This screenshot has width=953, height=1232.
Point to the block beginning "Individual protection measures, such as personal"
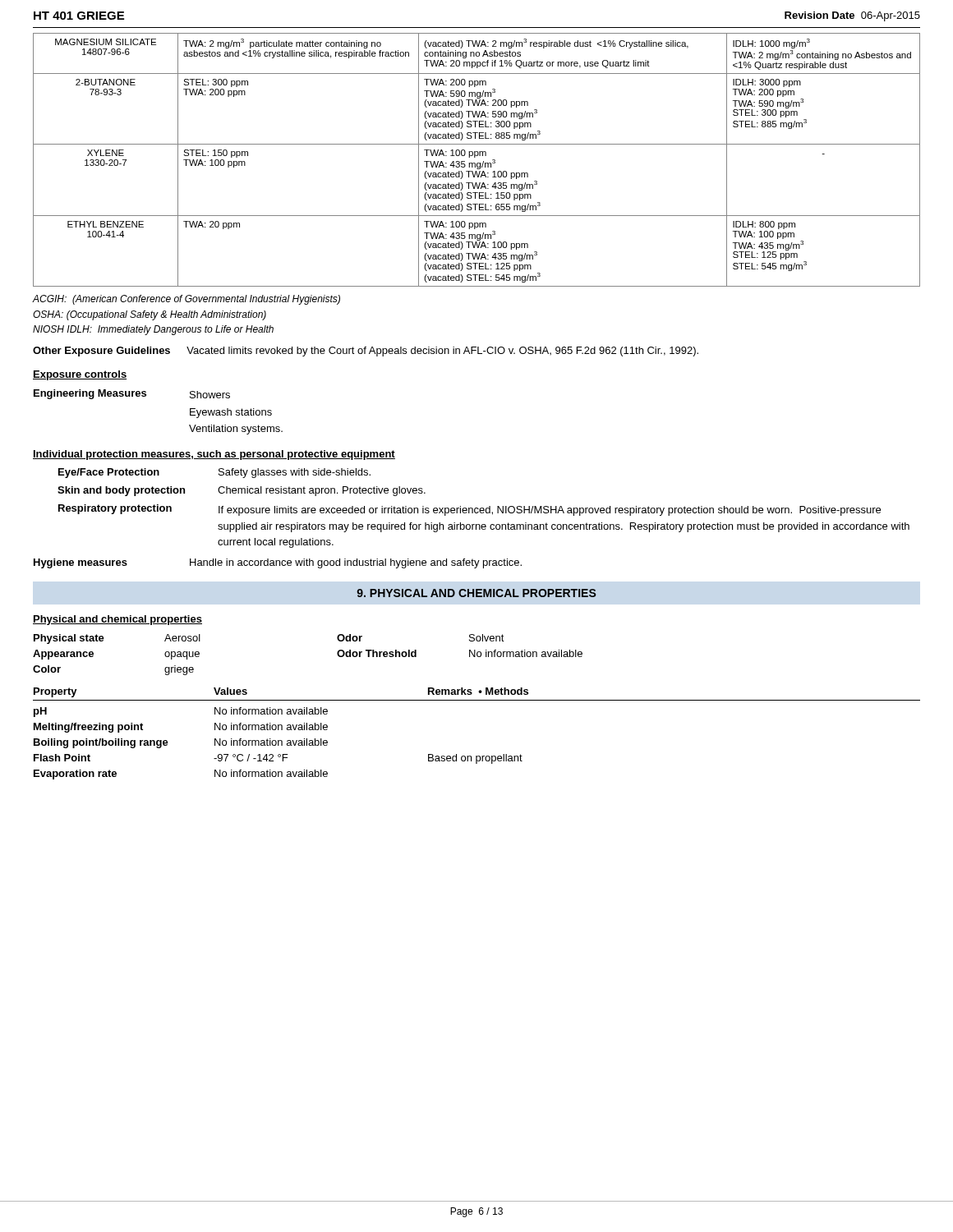(x=214, y=454)
